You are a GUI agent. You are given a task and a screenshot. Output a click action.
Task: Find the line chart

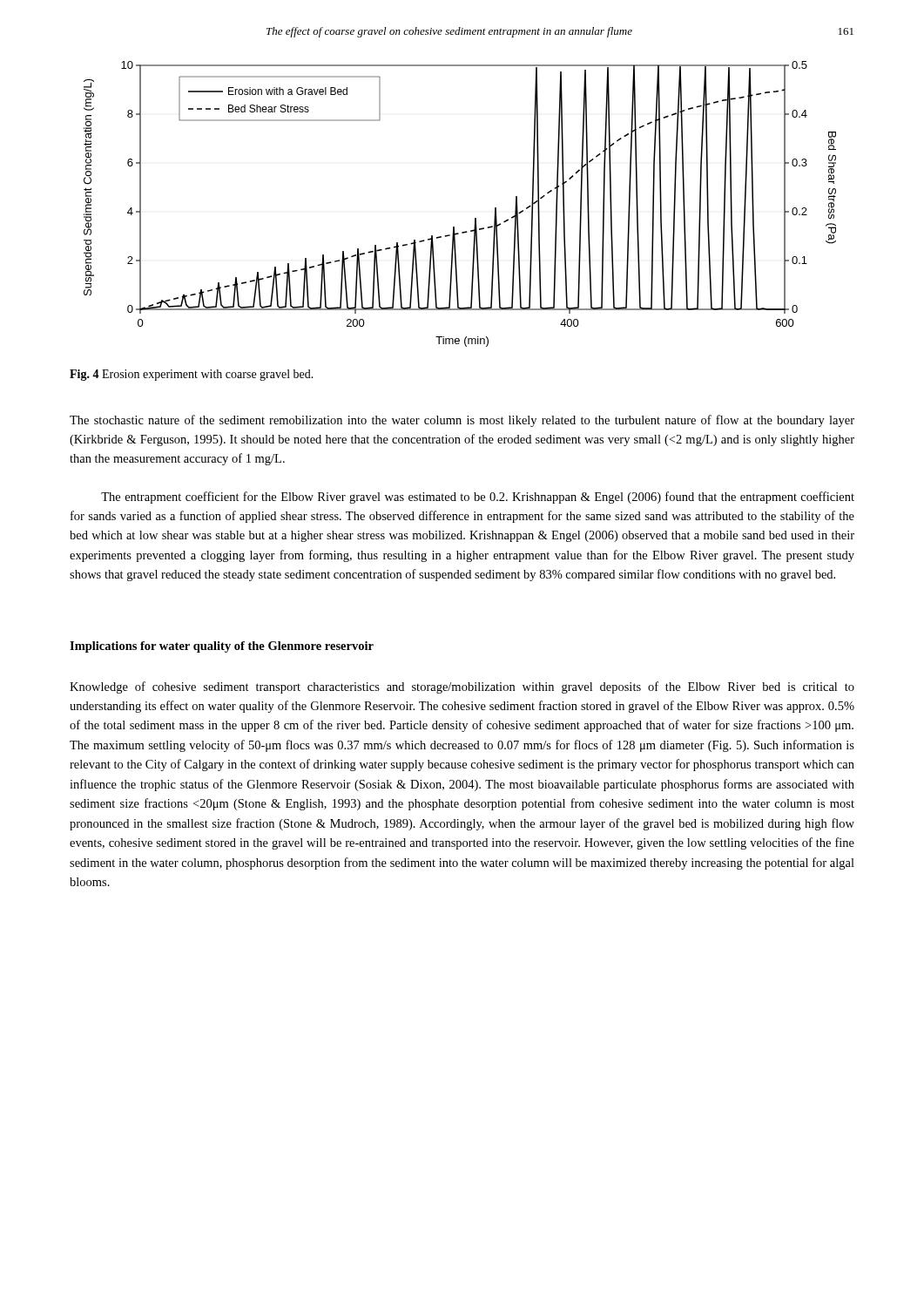462,205
